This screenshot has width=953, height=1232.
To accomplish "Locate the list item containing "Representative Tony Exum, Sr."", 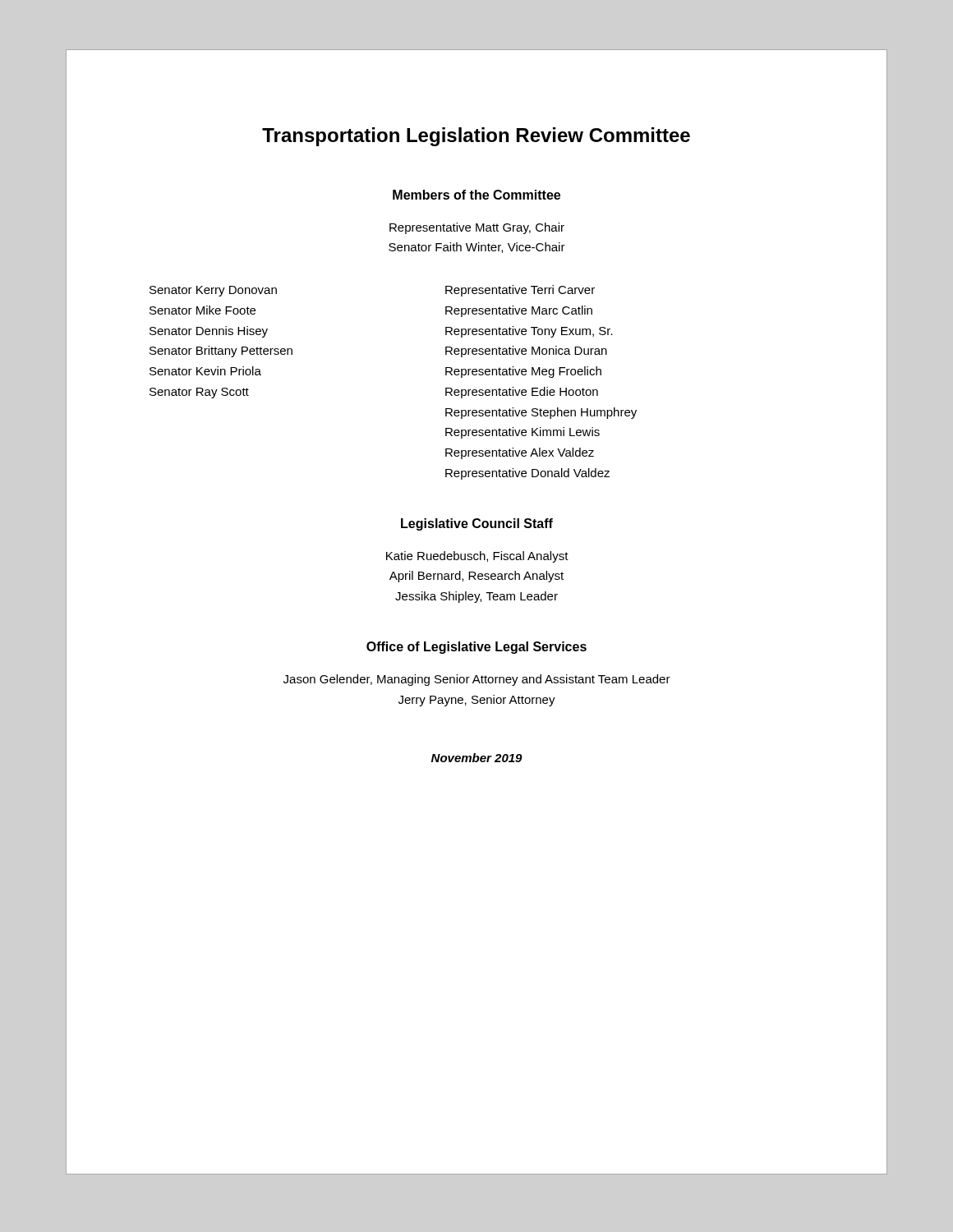I will (529, 330).
